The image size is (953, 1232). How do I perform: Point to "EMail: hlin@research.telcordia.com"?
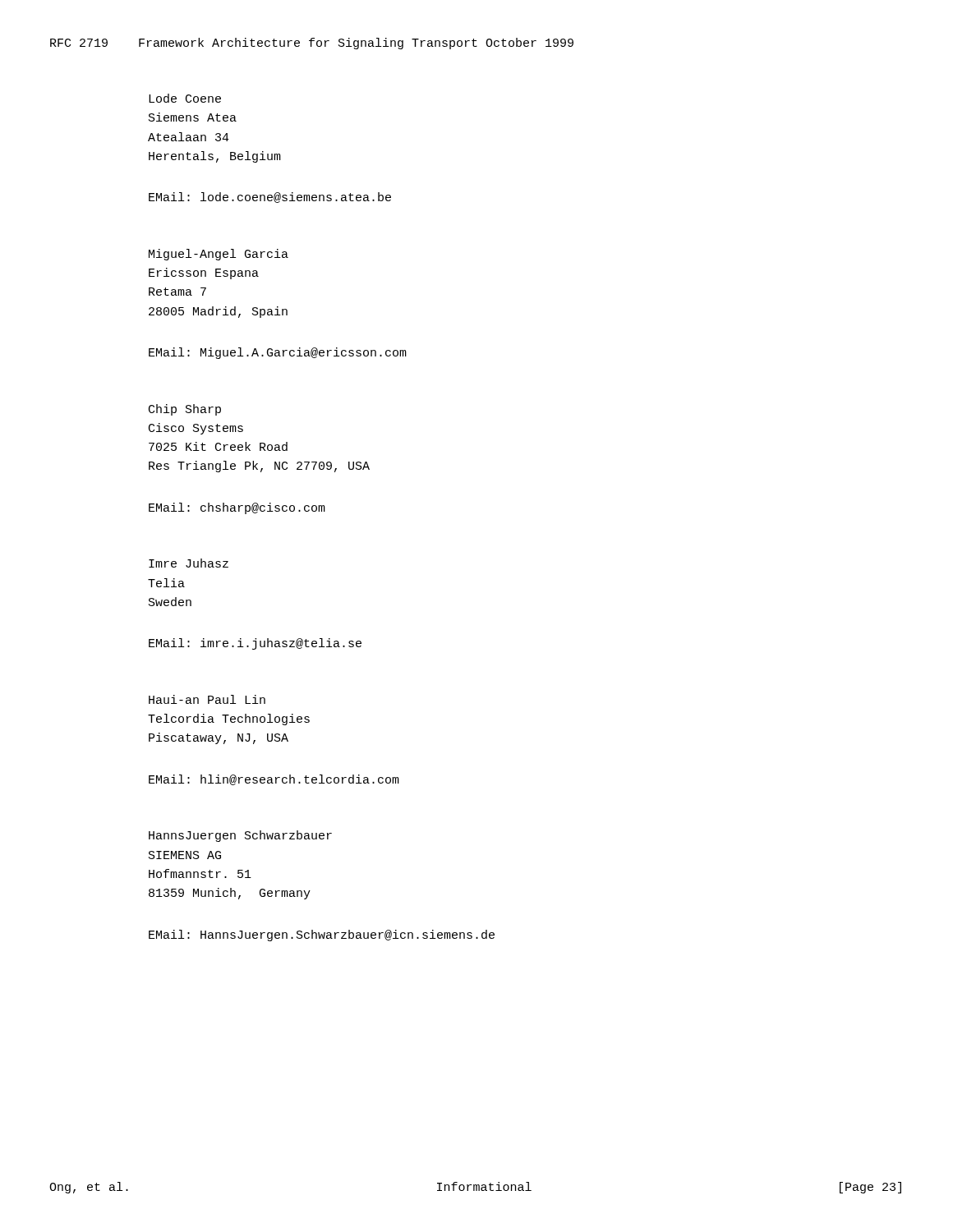point(274,780)
